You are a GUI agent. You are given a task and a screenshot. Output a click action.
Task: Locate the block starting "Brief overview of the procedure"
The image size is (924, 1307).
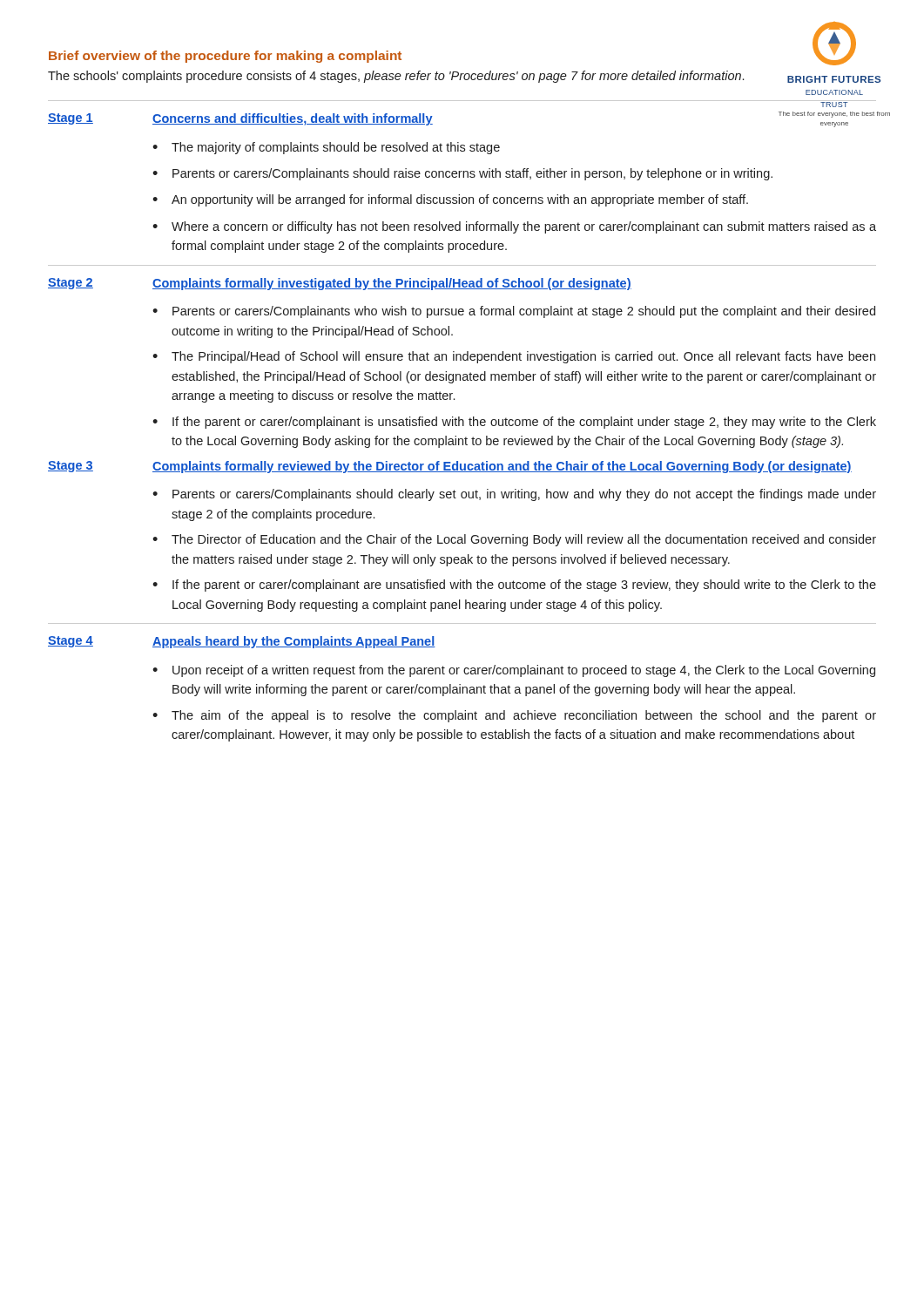click(x=225, y=55)
